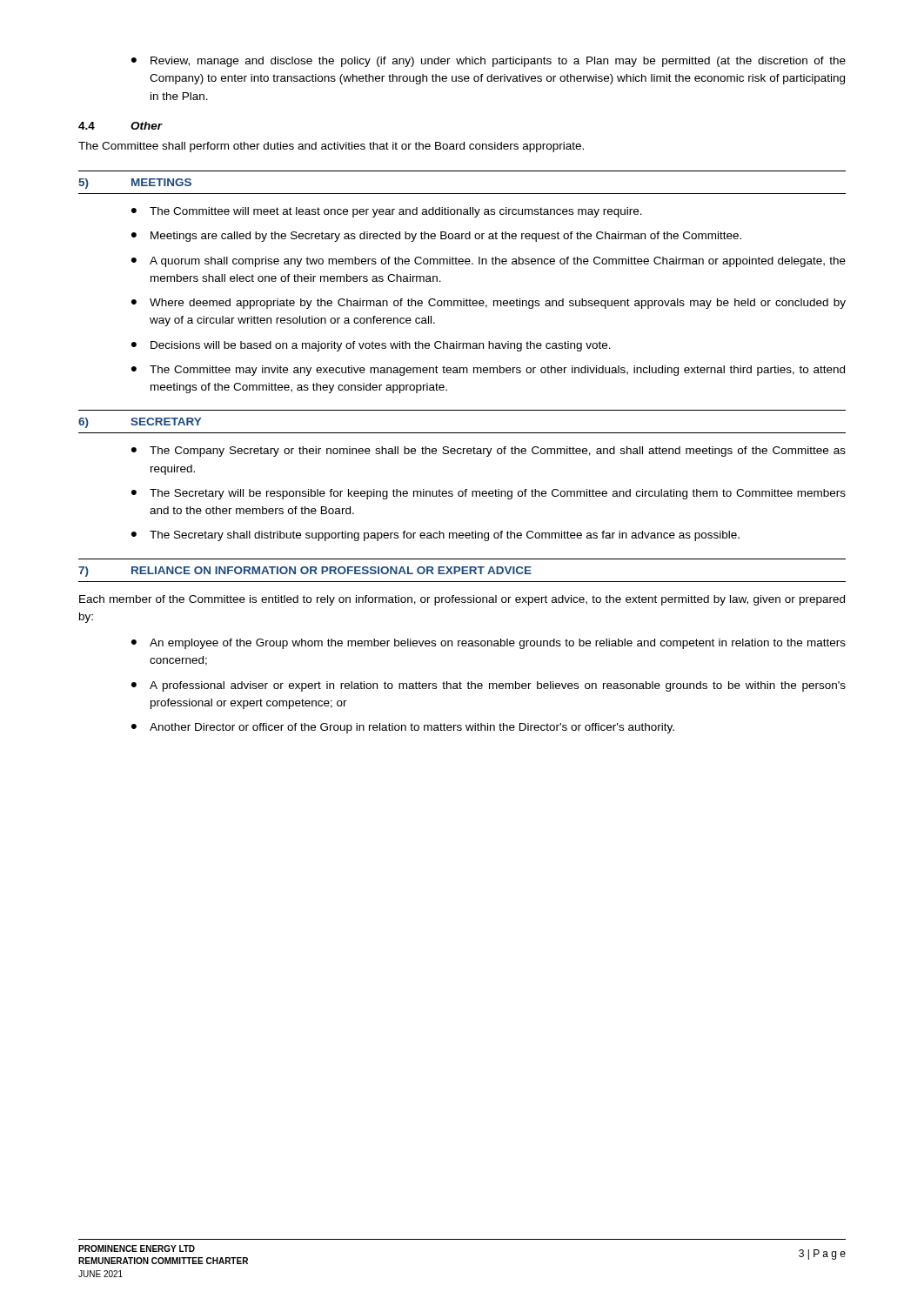Point to the block starting "• The Committee will"
This screenshot has width=924, height=1305.
[462, 211]
